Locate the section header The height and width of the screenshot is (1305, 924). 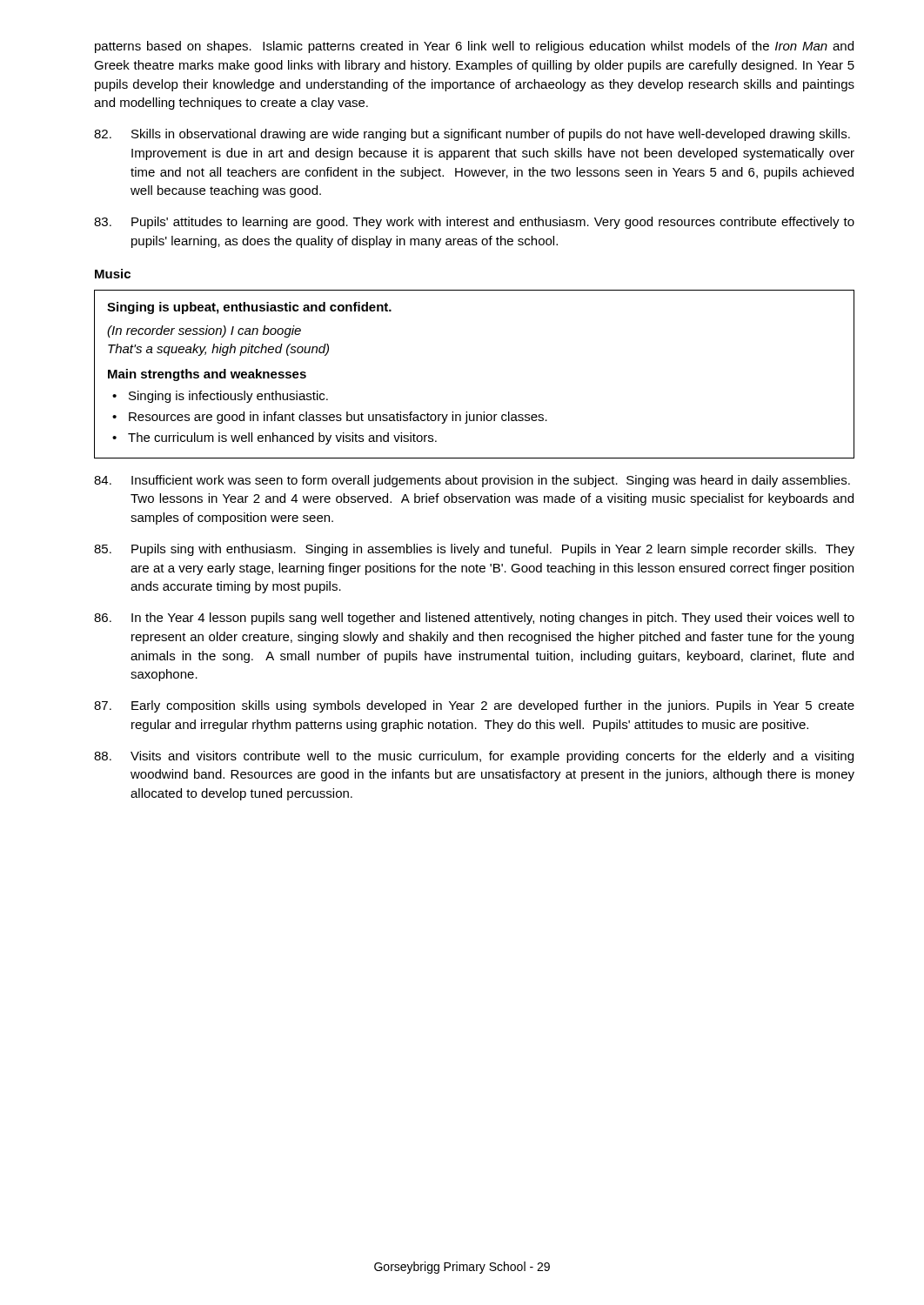click(112, 273)
